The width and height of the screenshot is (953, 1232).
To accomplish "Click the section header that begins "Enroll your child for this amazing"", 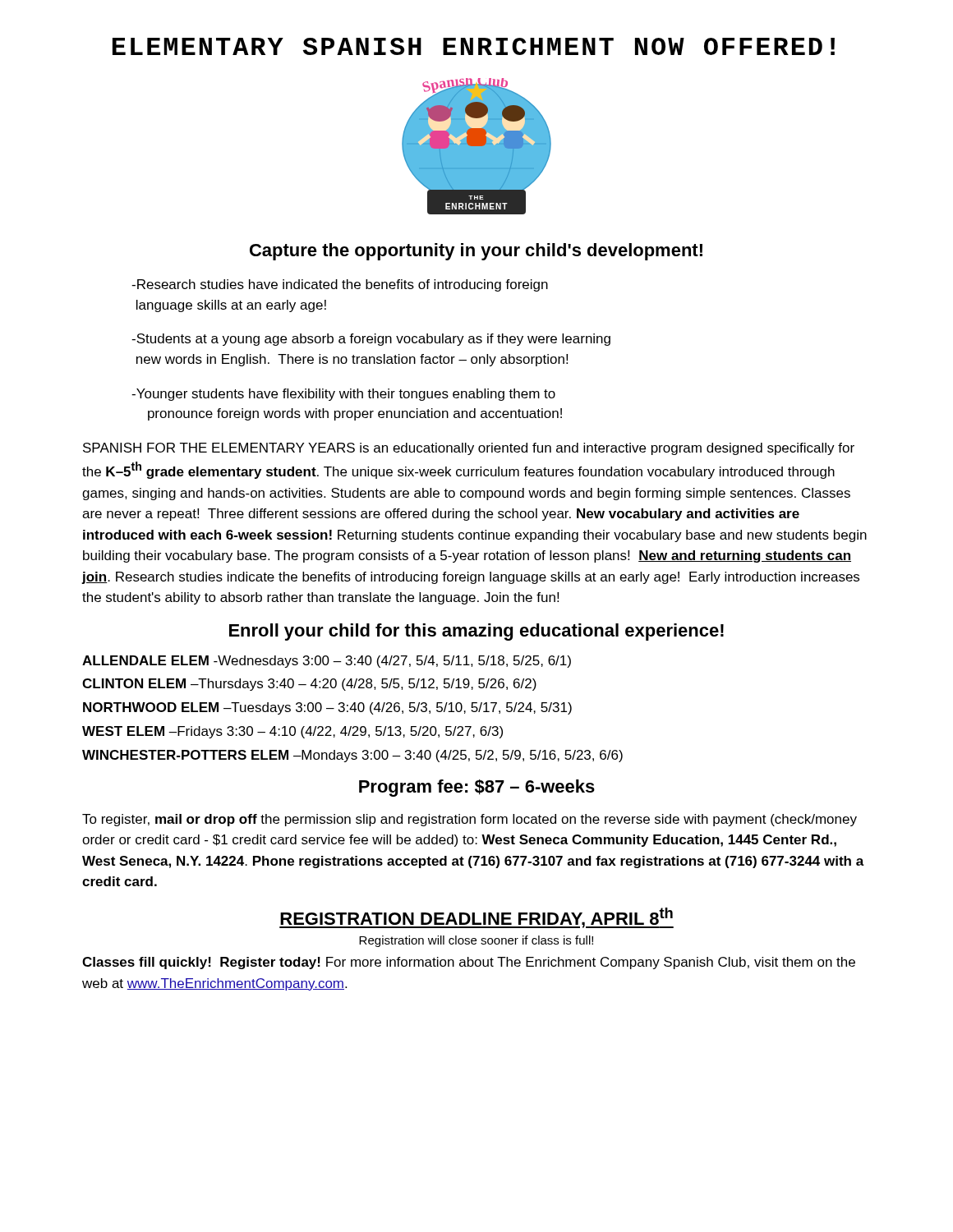I will [x=476, y=630].
